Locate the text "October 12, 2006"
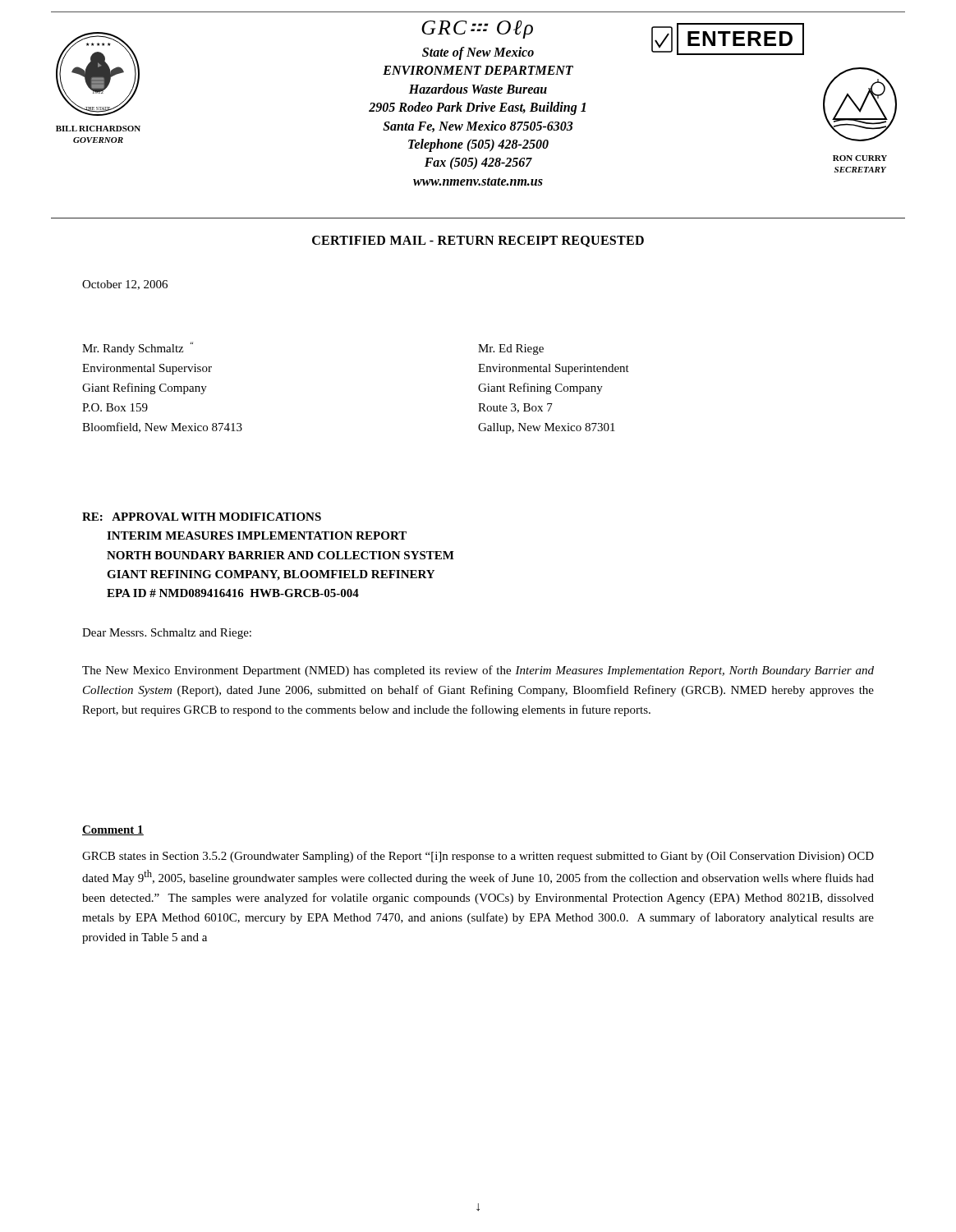The image size is (956, 1232). [x=125, y=284]
